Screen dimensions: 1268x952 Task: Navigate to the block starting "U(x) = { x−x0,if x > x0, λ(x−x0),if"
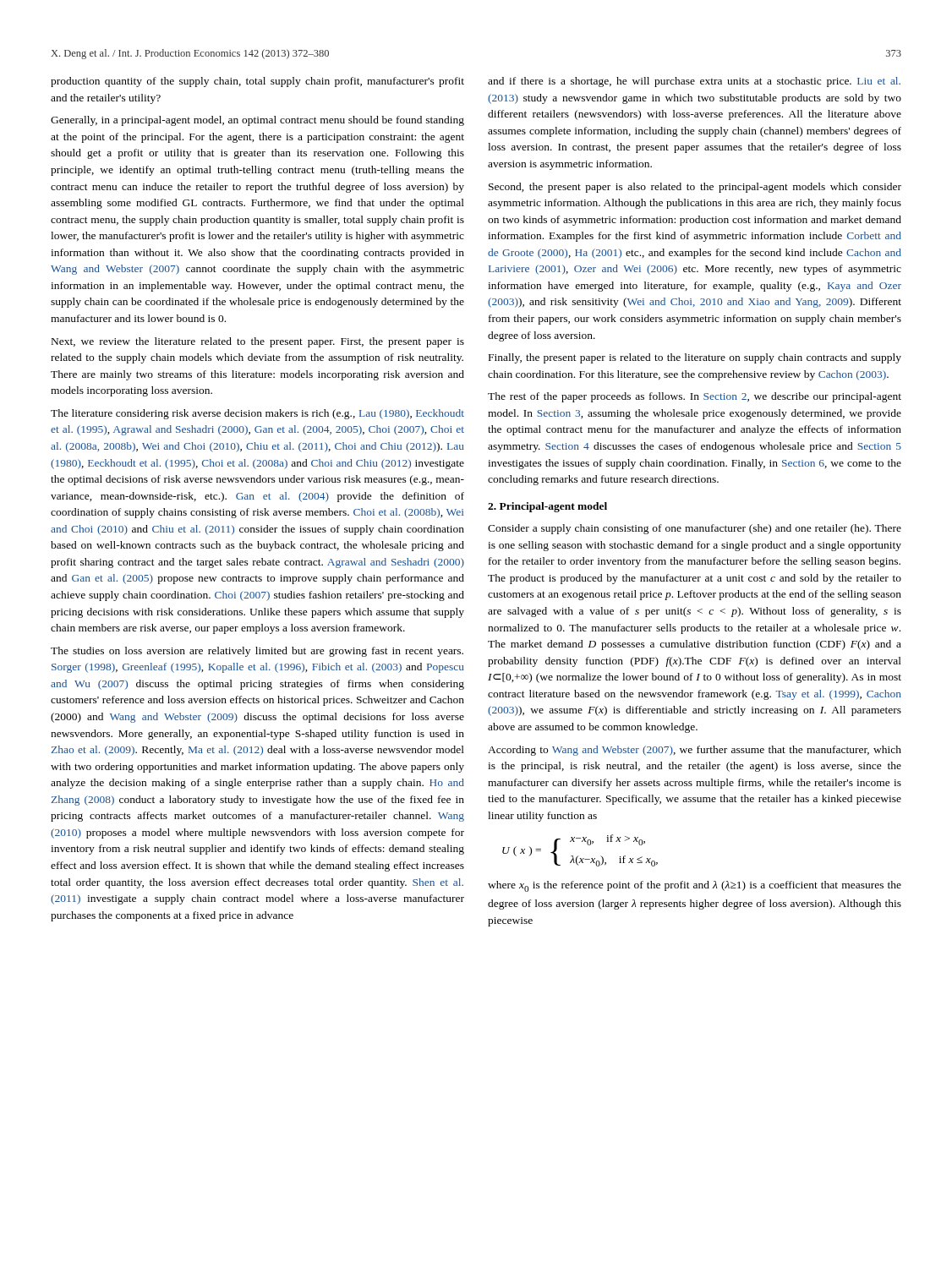(x=580, y=850)
